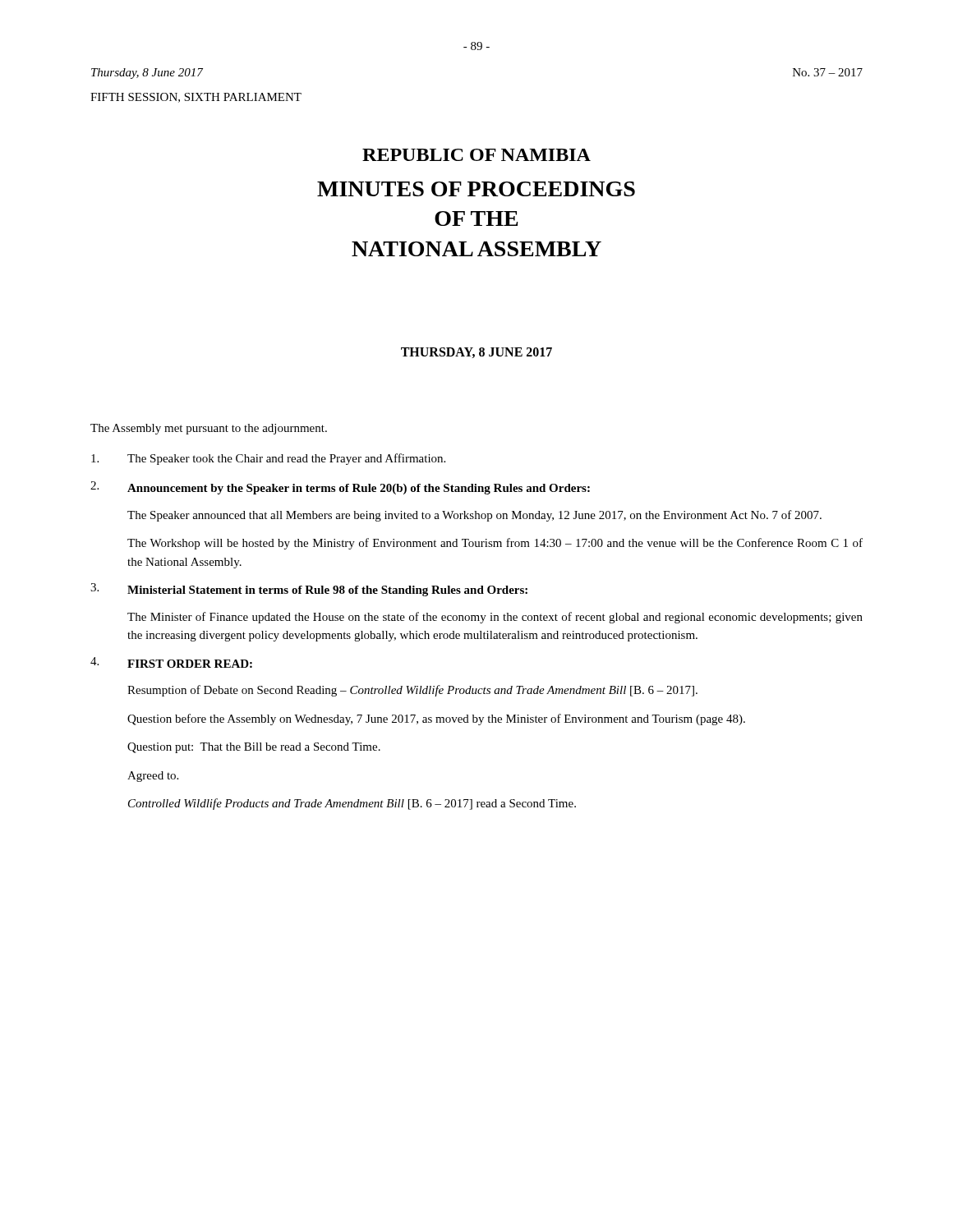Find the text starting "The Speaker took"
The height and width of the screenshot is (1232, 953).
268,459
